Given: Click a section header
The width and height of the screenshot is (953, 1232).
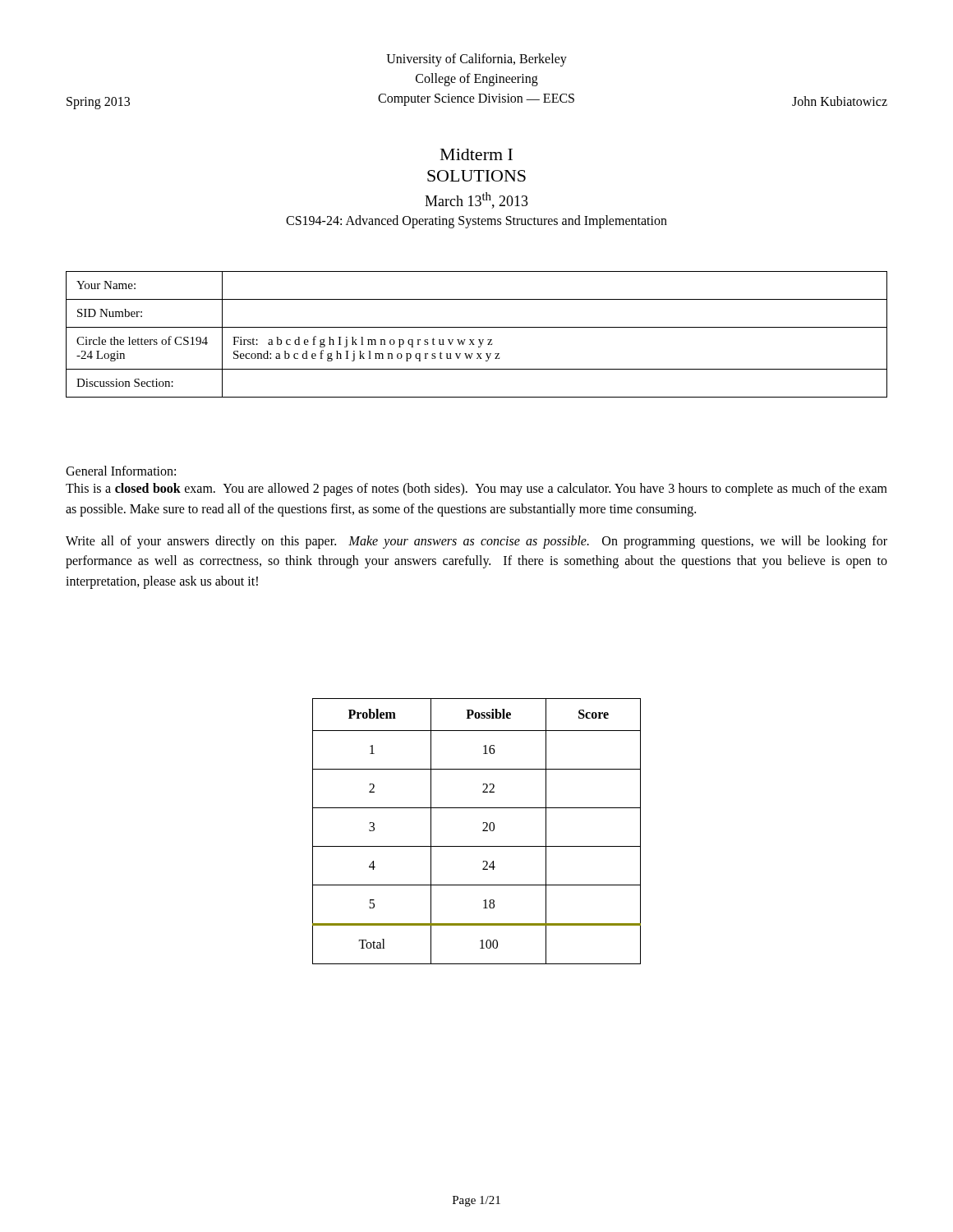Looking at the screenshot, I should click(121, 471).
